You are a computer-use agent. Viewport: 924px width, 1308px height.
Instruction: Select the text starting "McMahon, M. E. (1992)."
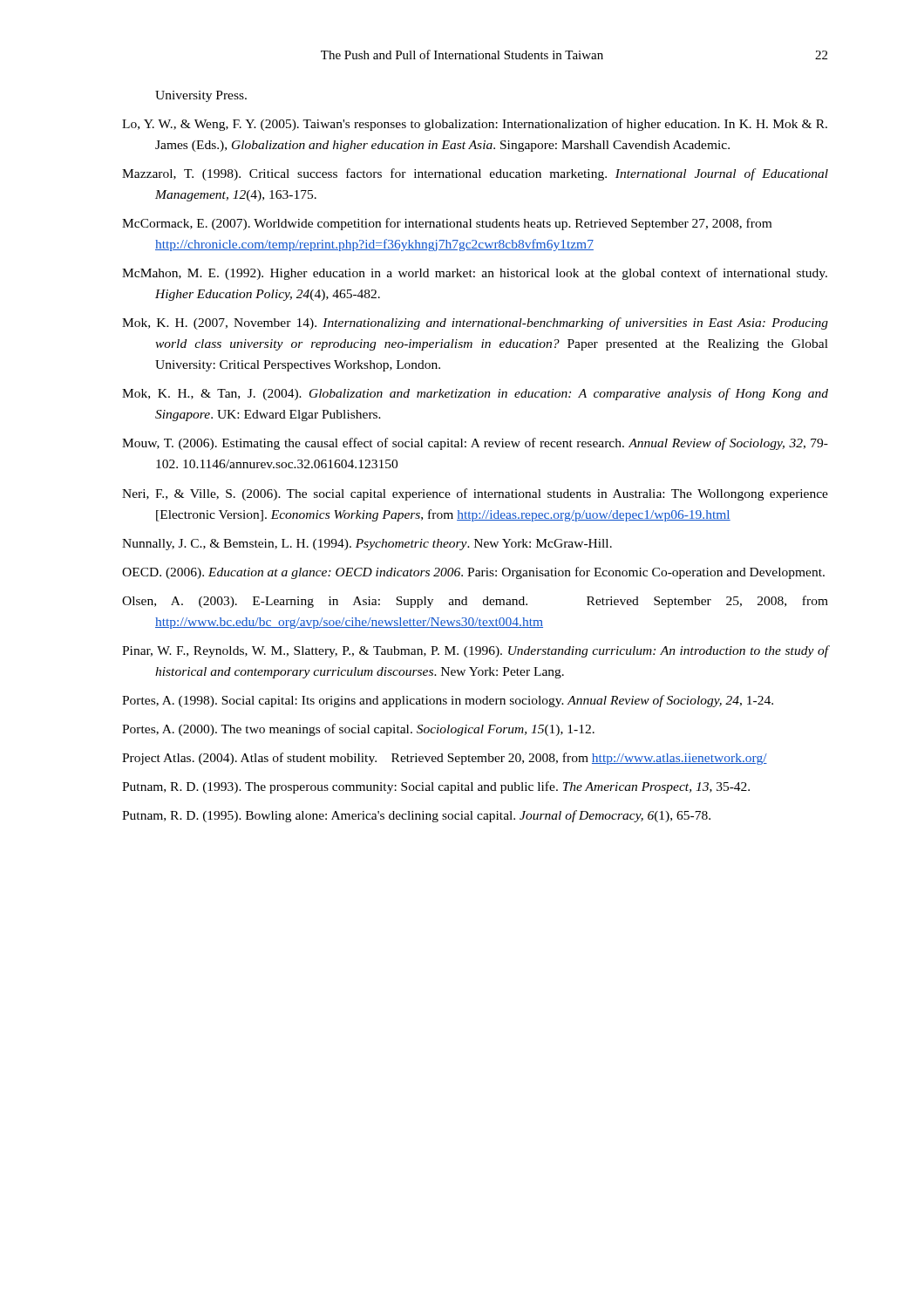tap(475, 283)
